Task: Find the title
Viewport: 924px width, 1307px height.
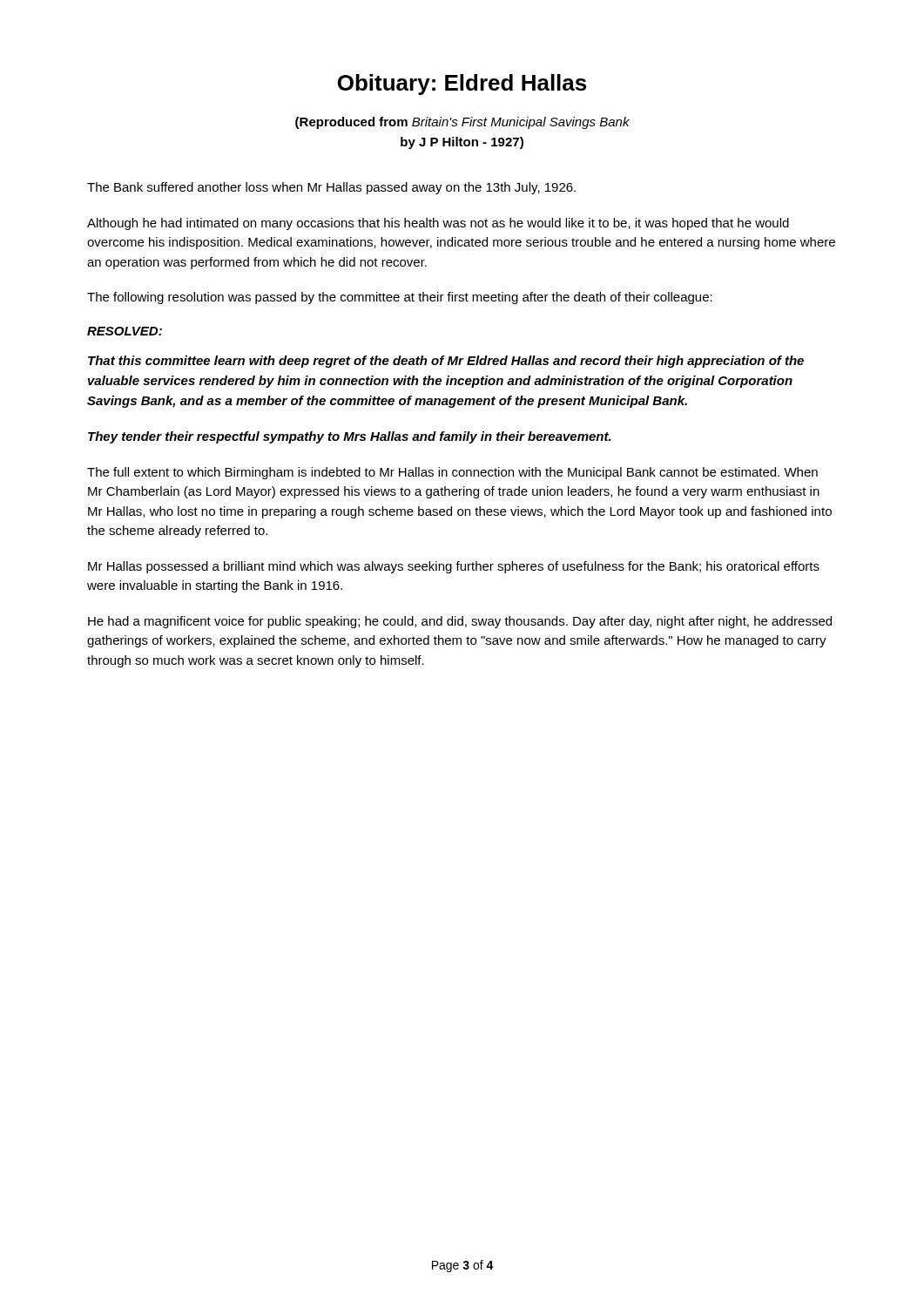Action: 462,83
